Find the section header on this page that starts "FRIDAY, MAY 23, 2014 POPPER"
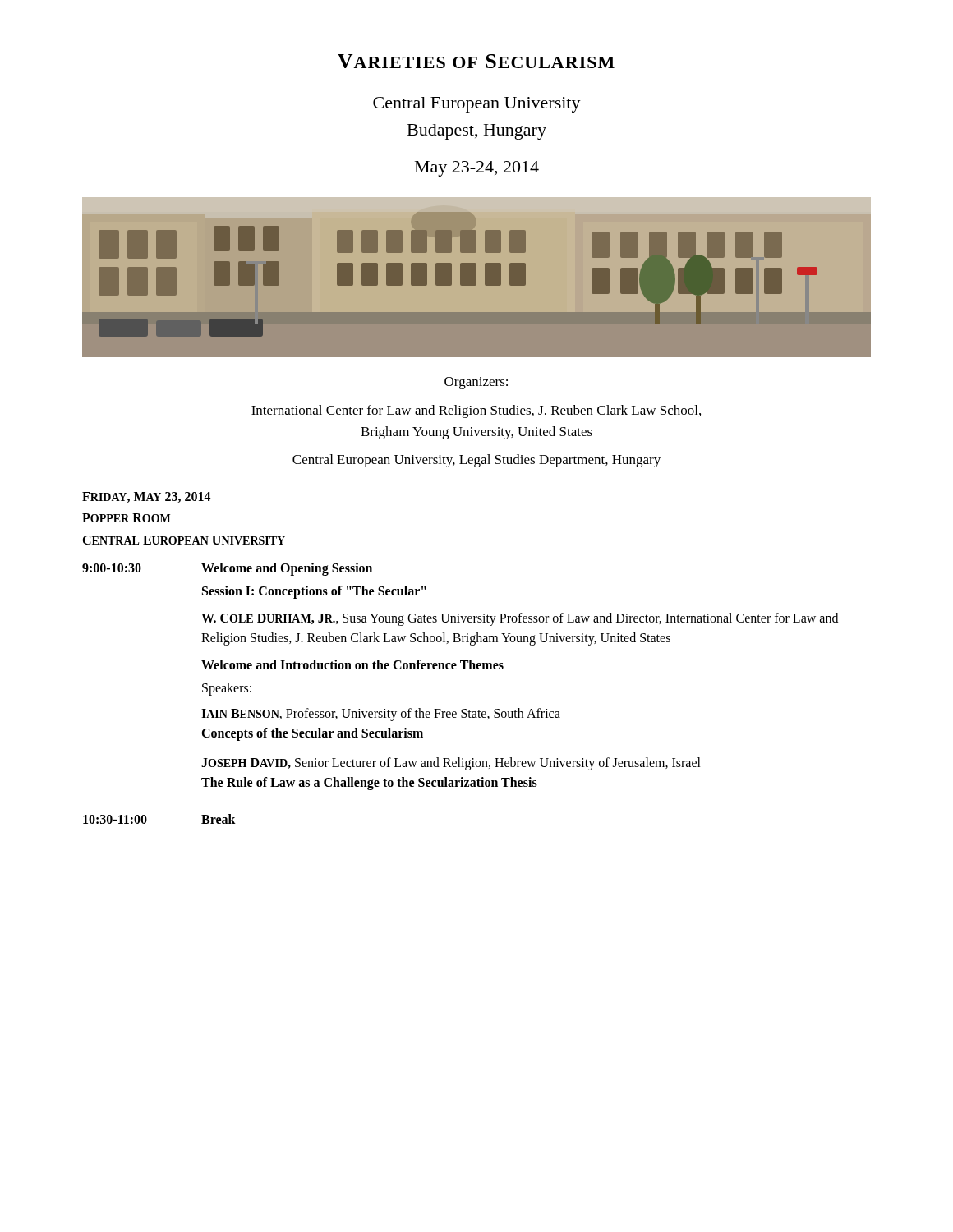Image resolution: width=953 pixels, height=1232 pixels. [x=147, y=497]
